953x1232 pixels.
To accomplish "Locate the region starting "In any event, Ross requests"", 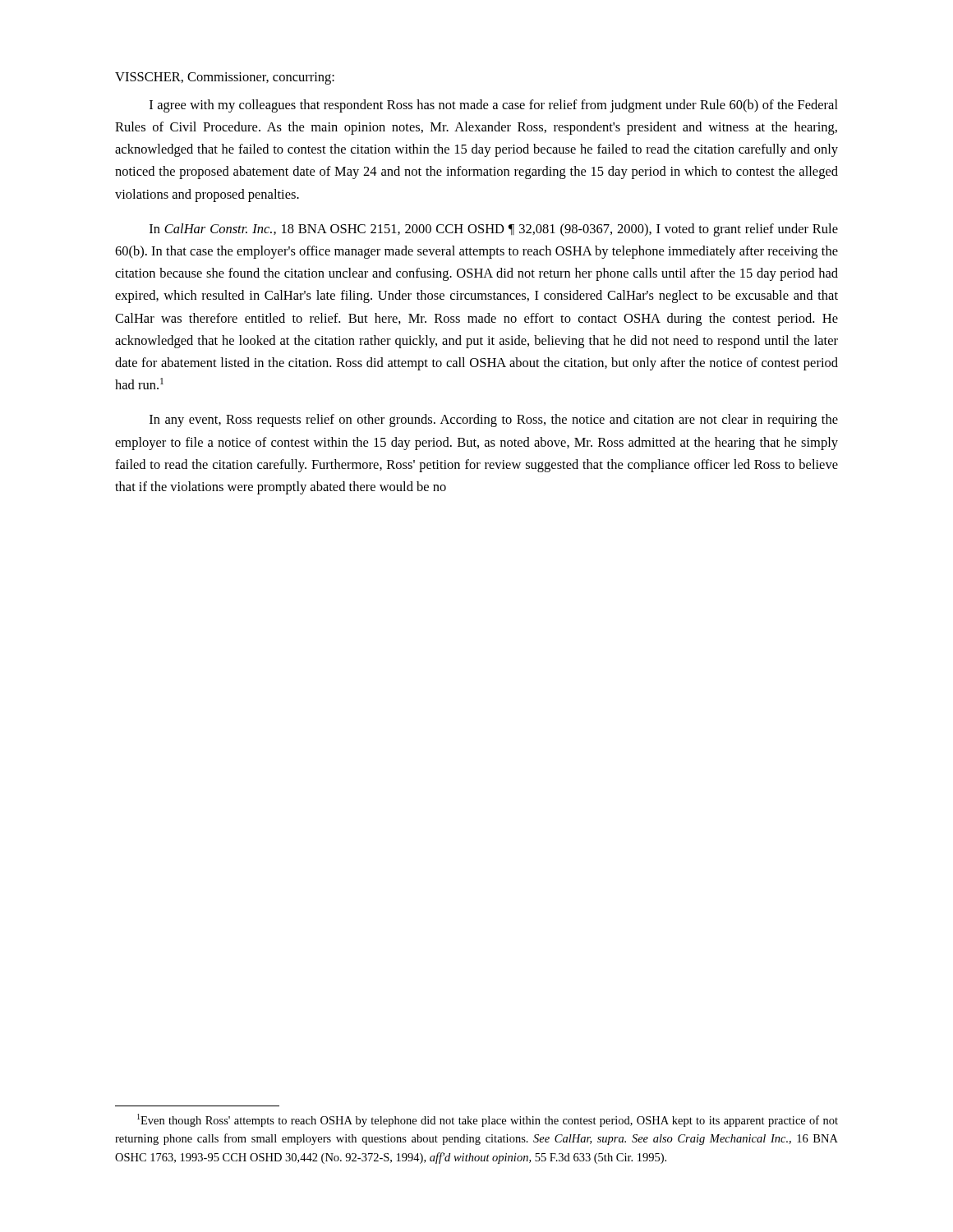I will pos(476,453).
